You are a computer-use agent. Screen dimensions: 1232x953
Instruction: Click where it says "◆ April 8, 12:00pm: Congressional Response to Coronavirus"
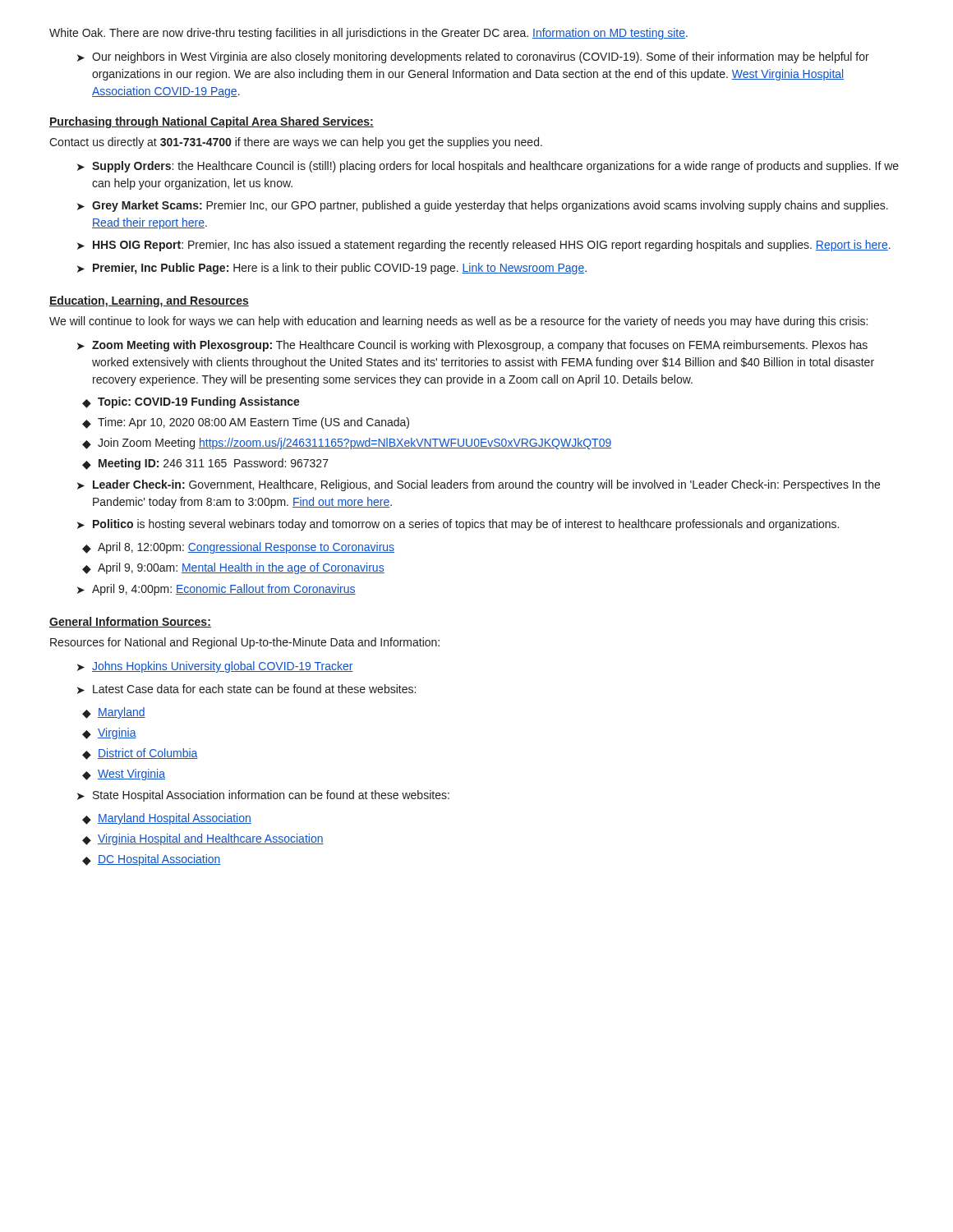click(x=238, y=548)
